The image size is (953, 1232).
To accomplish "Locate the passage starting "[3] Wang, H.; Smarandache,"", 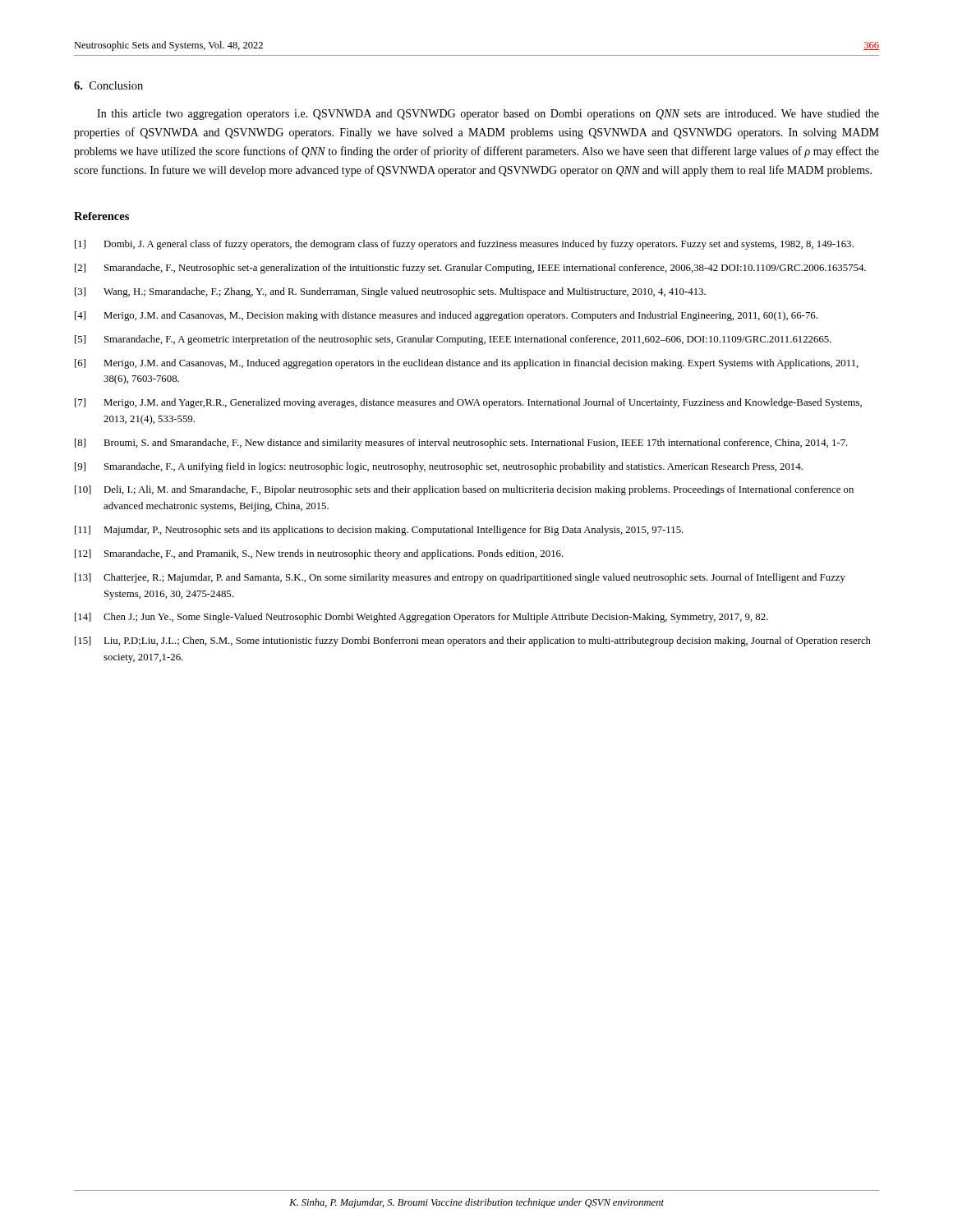I will click(476, 292).
